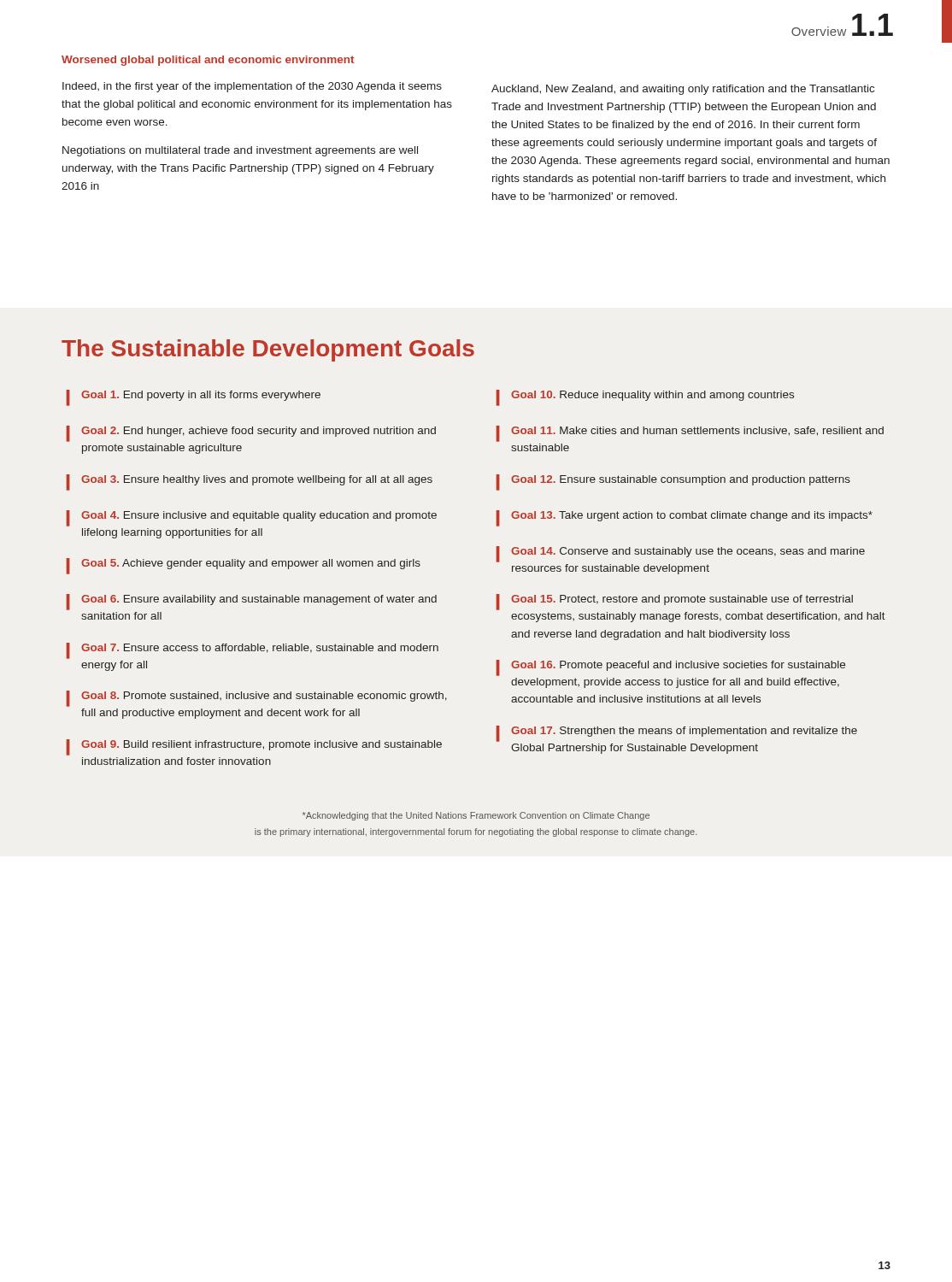Select the block starting "❙ Goal 1. End poverty in all its"

pyautogui.click(x=191, y=397)
